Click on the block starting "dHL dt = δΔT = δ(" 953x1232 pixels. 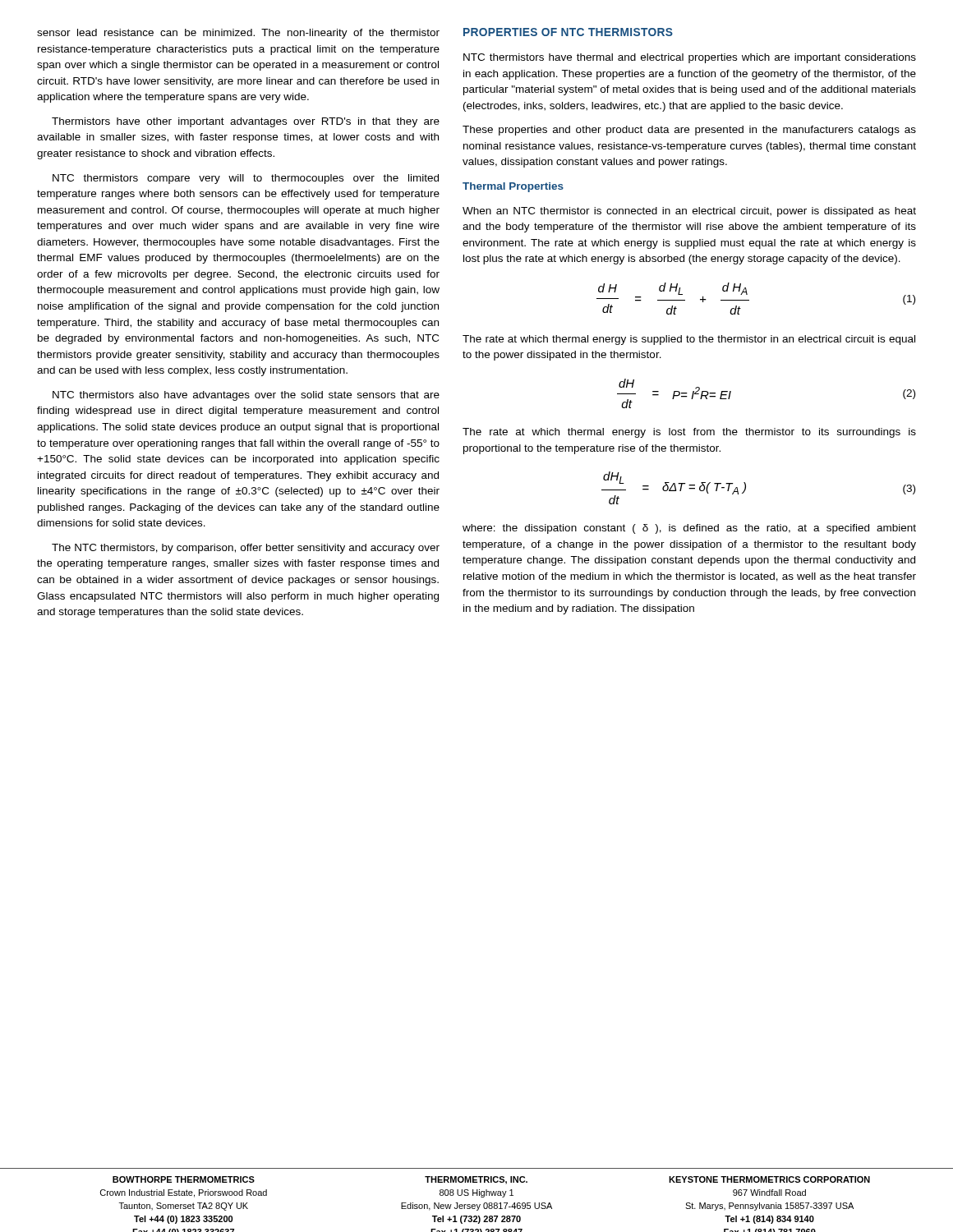coord(689,488)
